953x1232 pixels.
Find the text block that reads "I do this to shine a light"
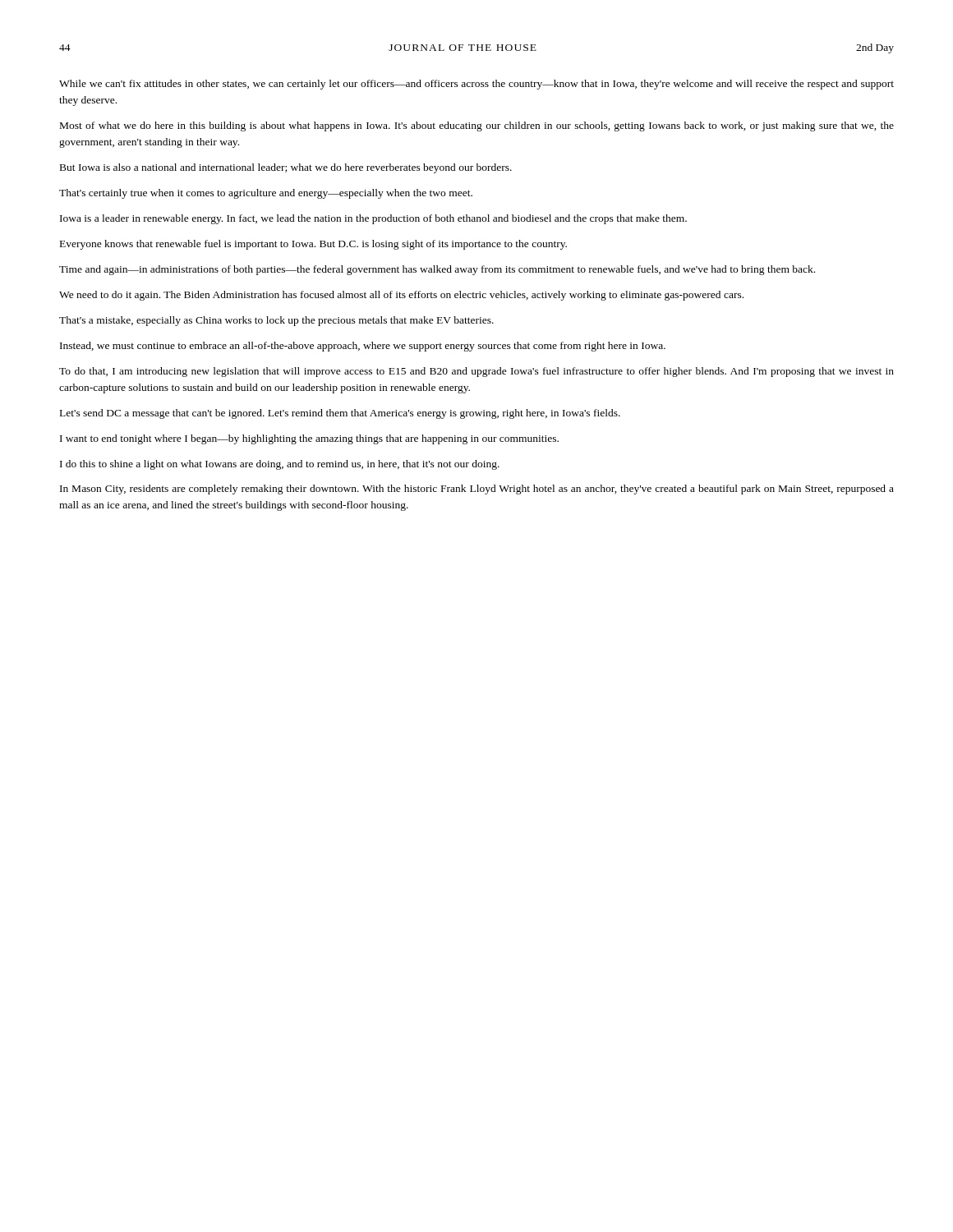coord(279,463)
